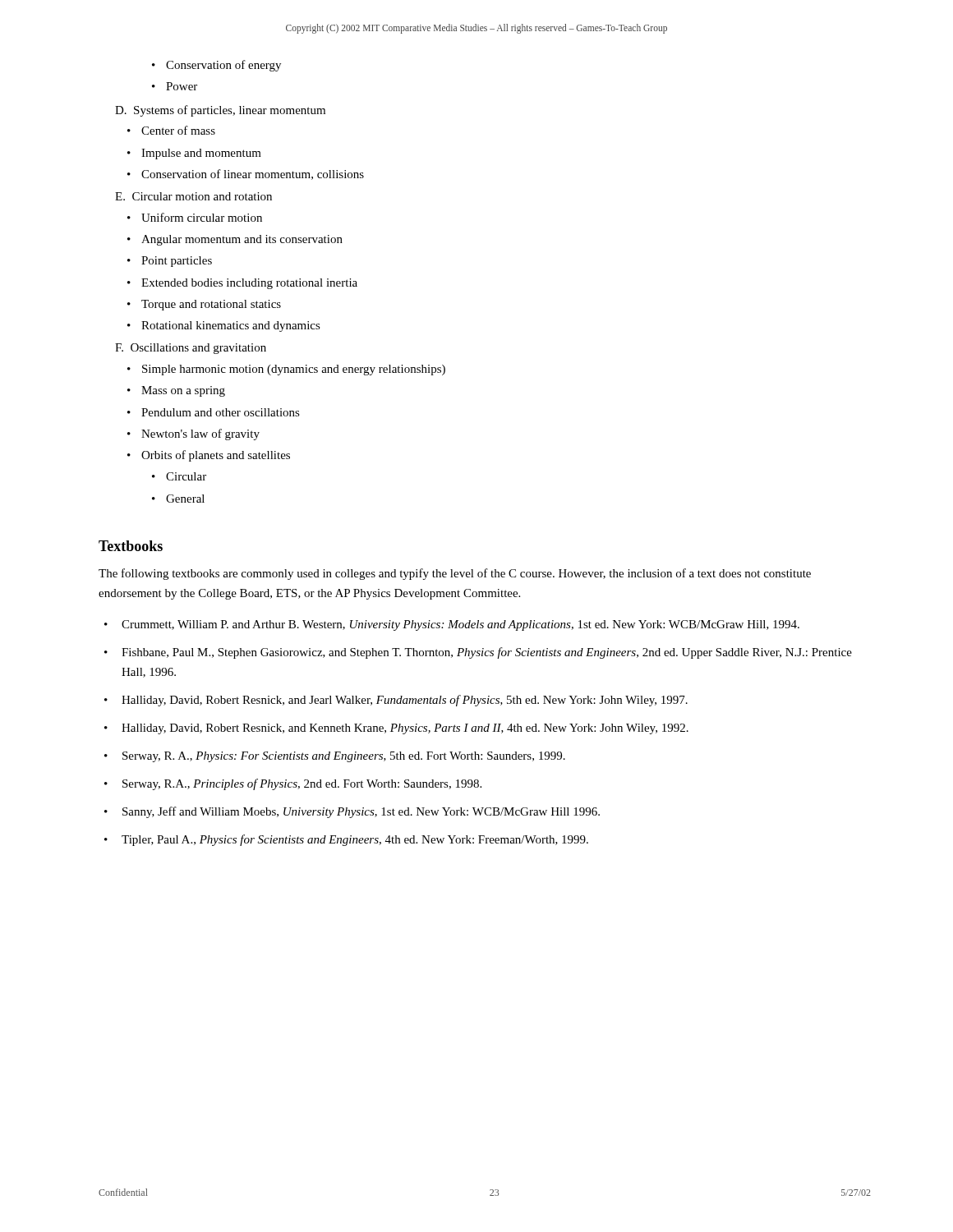Locate the block of text that opens with "Fishbane, Paul M., Stephen Gasiorowicz, and Stephen"
The height and width of the screenshot is (1232, 953).
[x=487, y=662]
